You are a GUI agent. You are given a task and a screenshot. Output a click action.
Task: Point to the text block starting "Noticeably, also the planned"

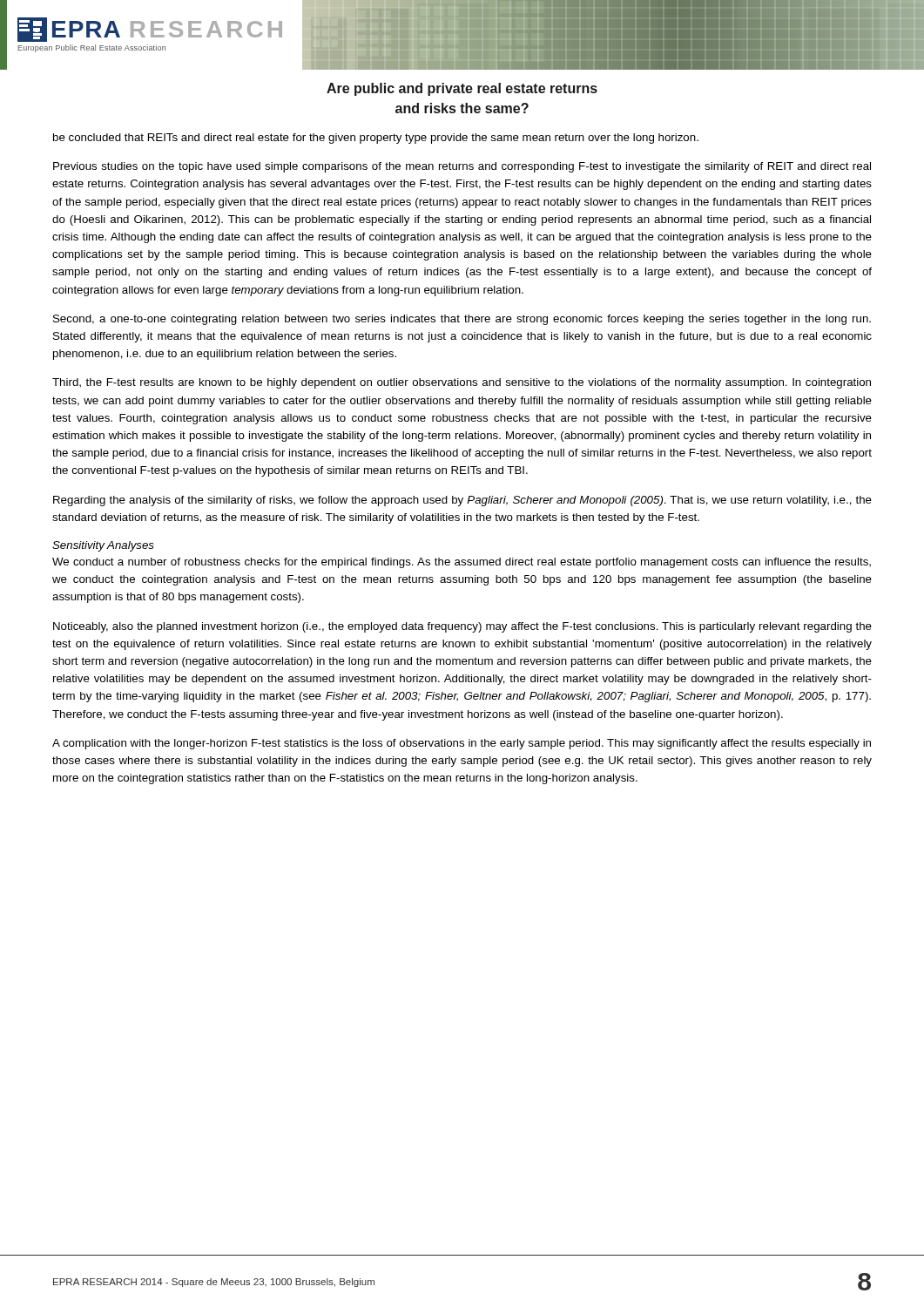[x=462, y=670]
